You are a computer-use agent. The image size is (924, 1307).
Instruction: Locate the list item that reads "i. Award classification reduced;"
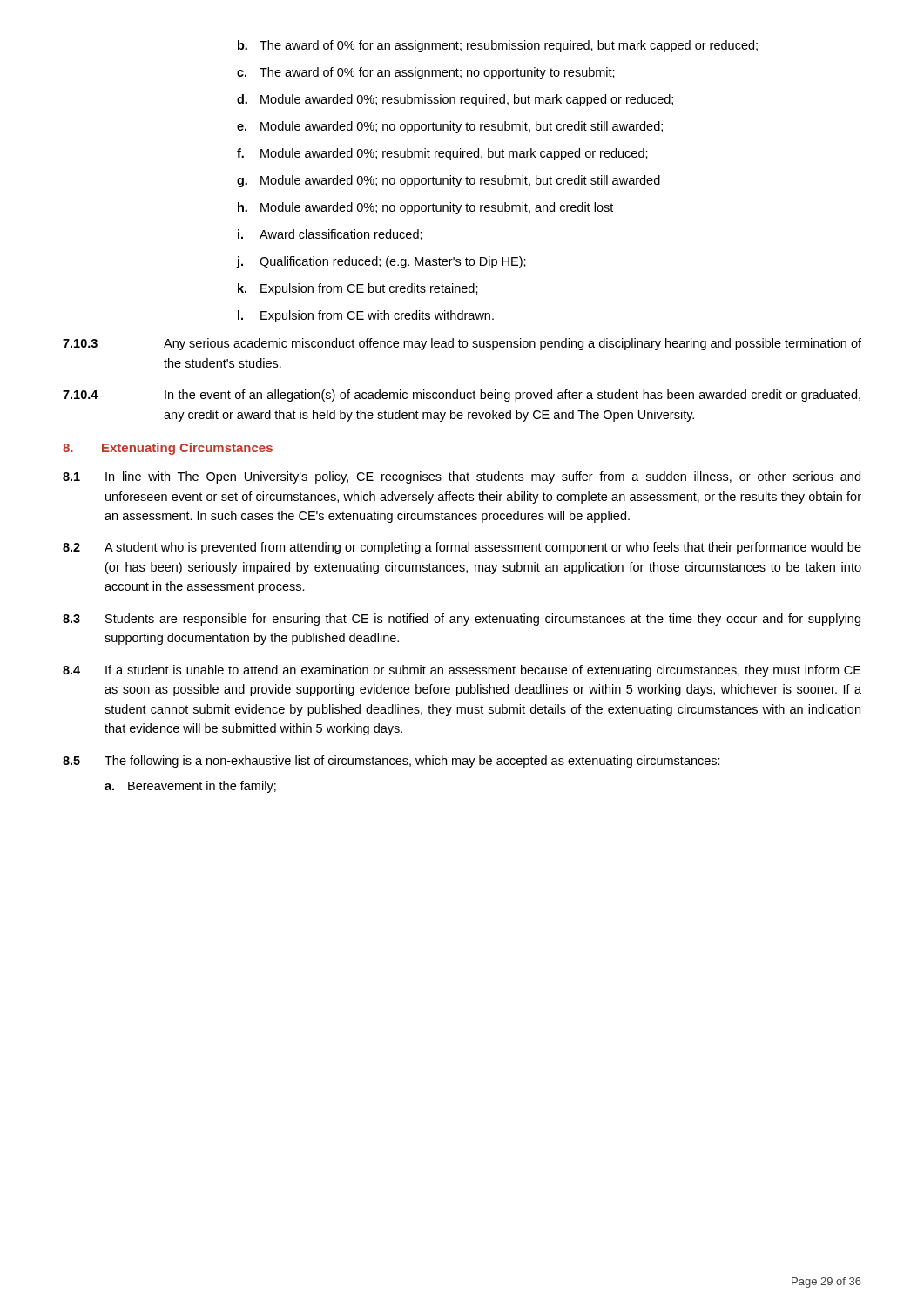[330, 235]
